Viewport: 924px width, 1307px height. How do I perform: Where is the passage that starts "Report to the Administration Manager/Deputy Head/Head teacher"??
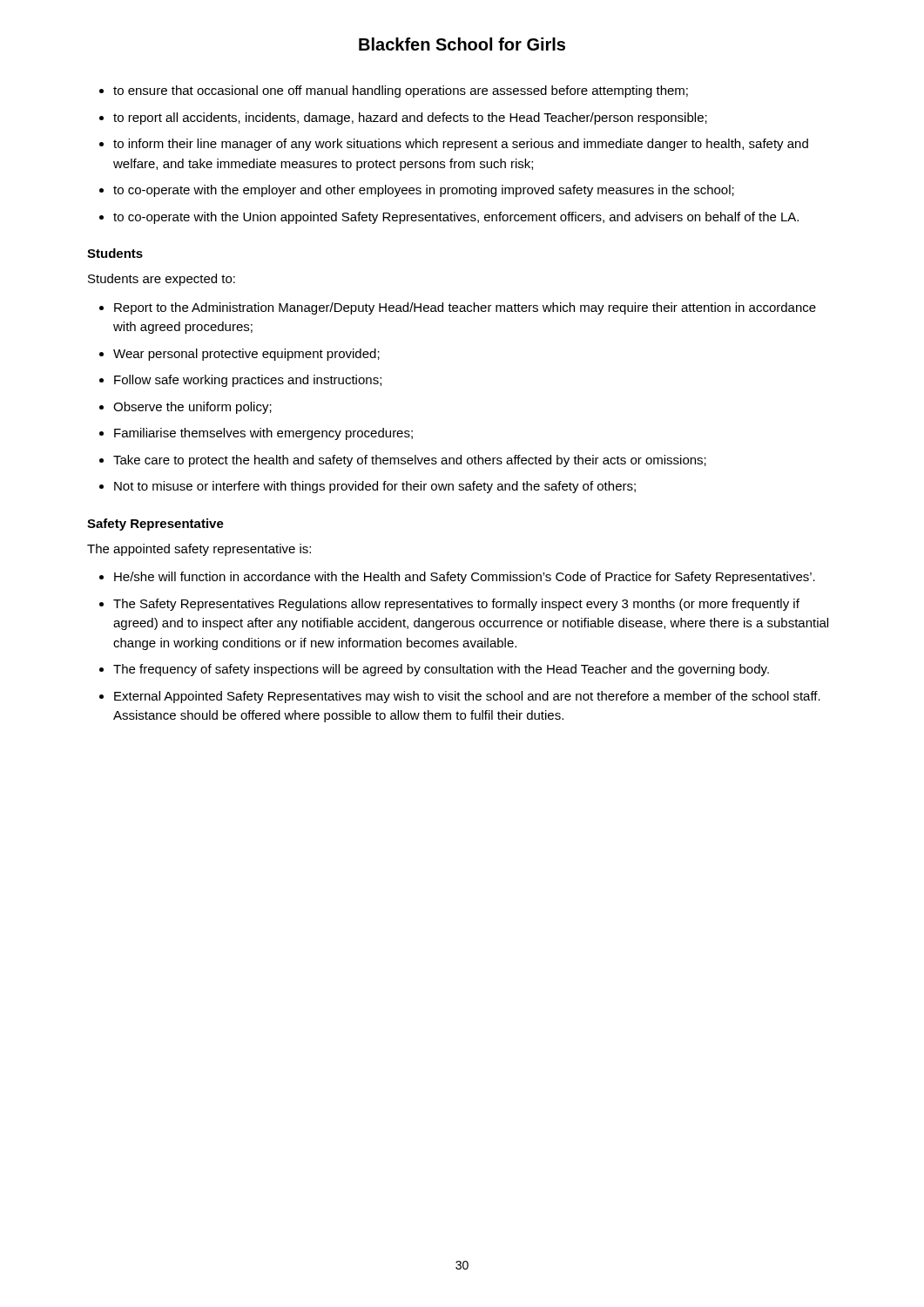[465, 316]
